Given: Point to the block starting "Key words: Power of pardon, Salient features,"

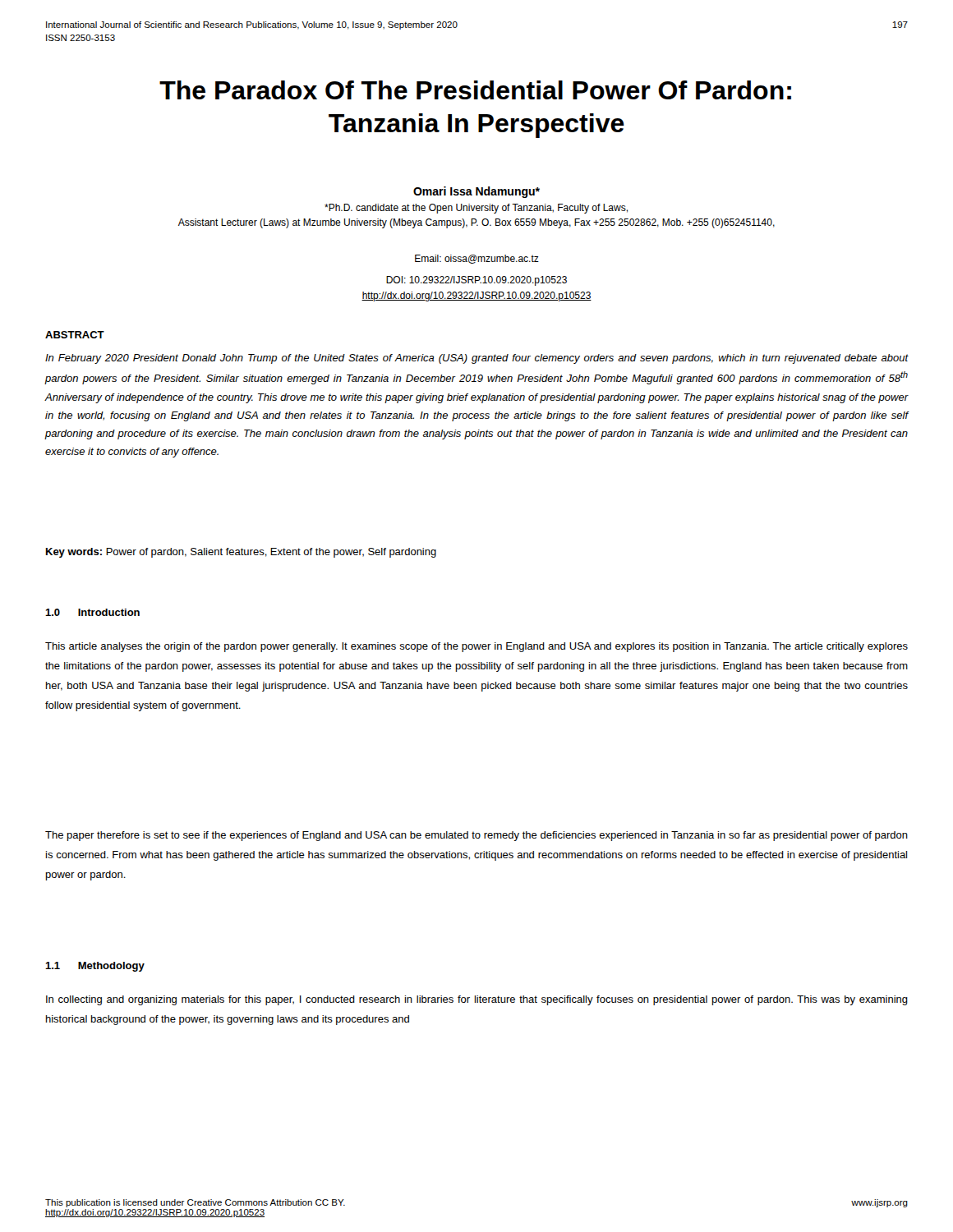Looking at the screenshot, I should tap(241, 552).
